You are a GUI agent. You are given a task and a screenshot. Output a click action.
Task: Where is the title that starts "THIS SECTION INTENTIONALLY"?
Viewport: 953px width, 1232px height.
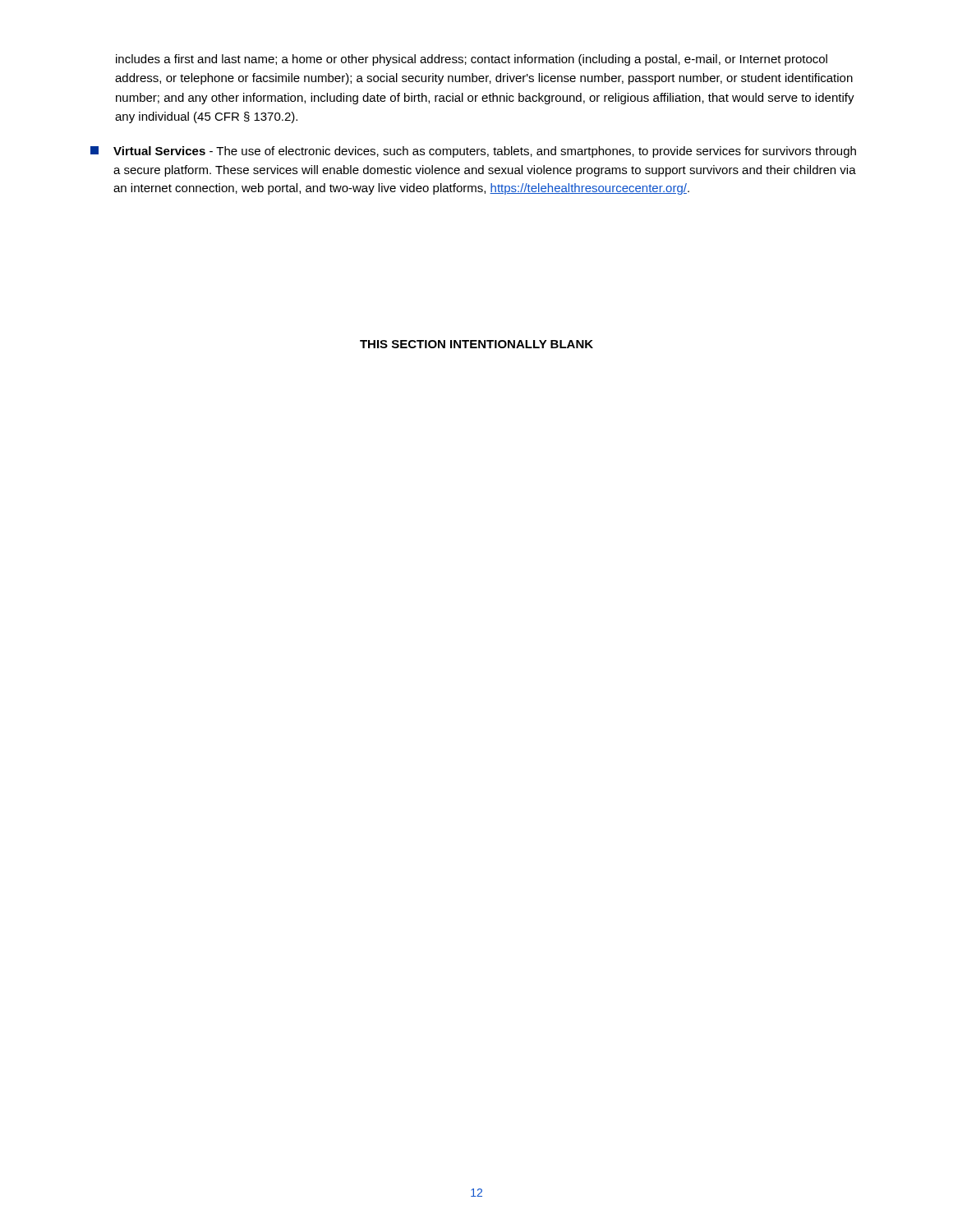476,344
